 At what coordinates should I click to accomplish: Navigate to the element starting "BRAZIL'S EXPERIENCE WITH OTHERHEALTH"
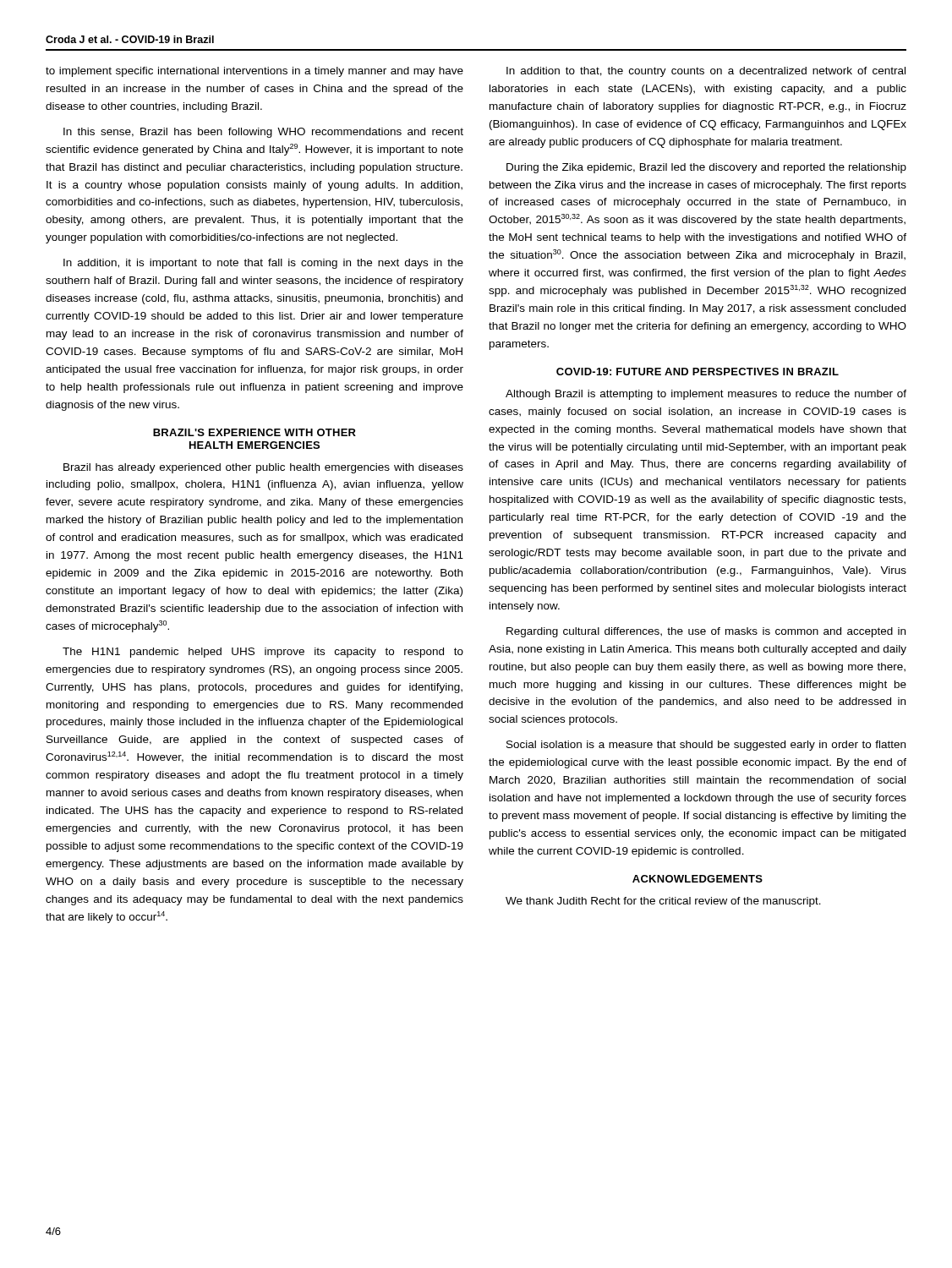click(x=255, y=438)
